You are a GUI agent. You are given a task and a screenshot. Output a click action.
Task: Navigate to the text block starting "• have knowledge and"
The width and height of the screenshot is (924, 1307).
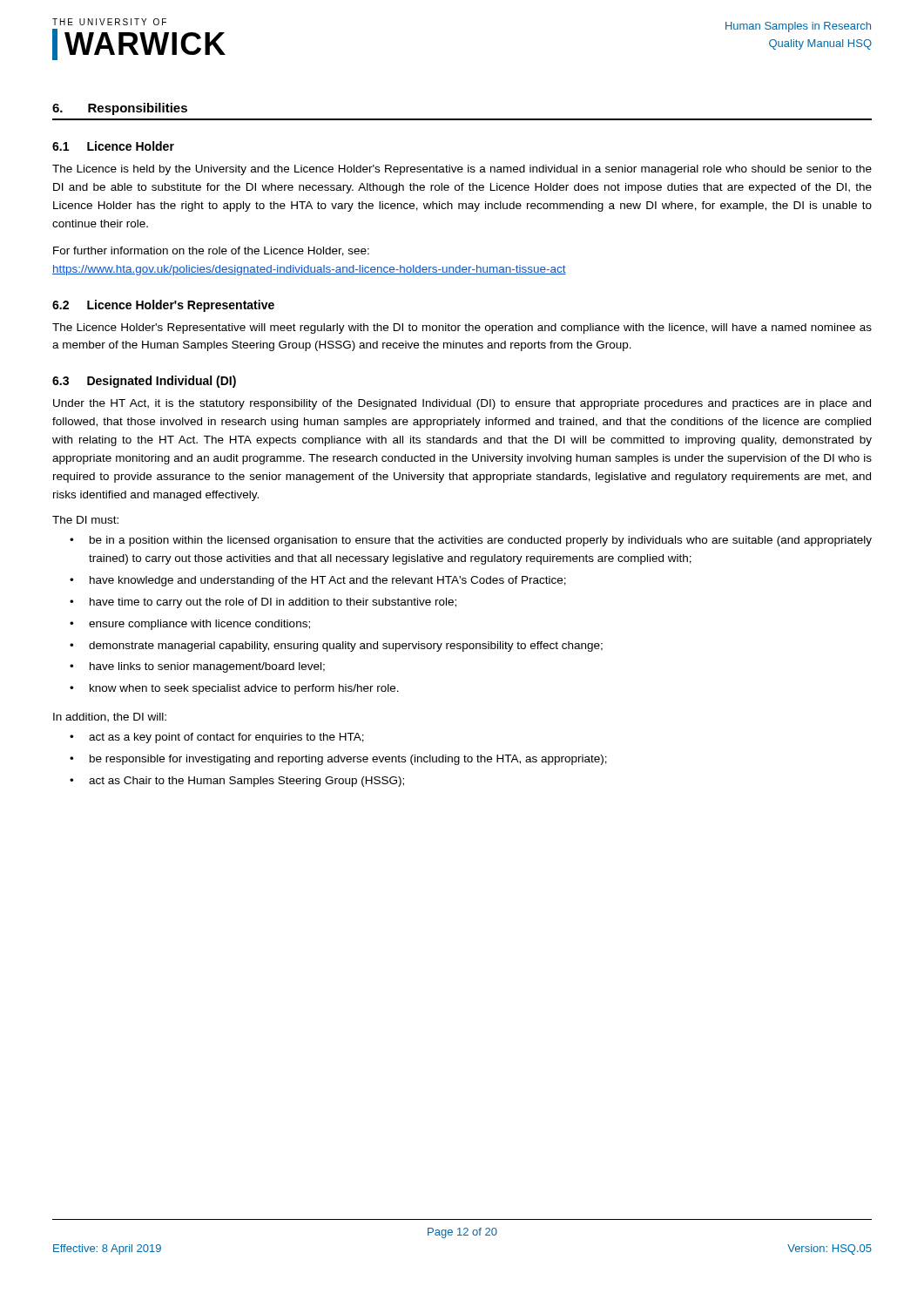[318, 581]
